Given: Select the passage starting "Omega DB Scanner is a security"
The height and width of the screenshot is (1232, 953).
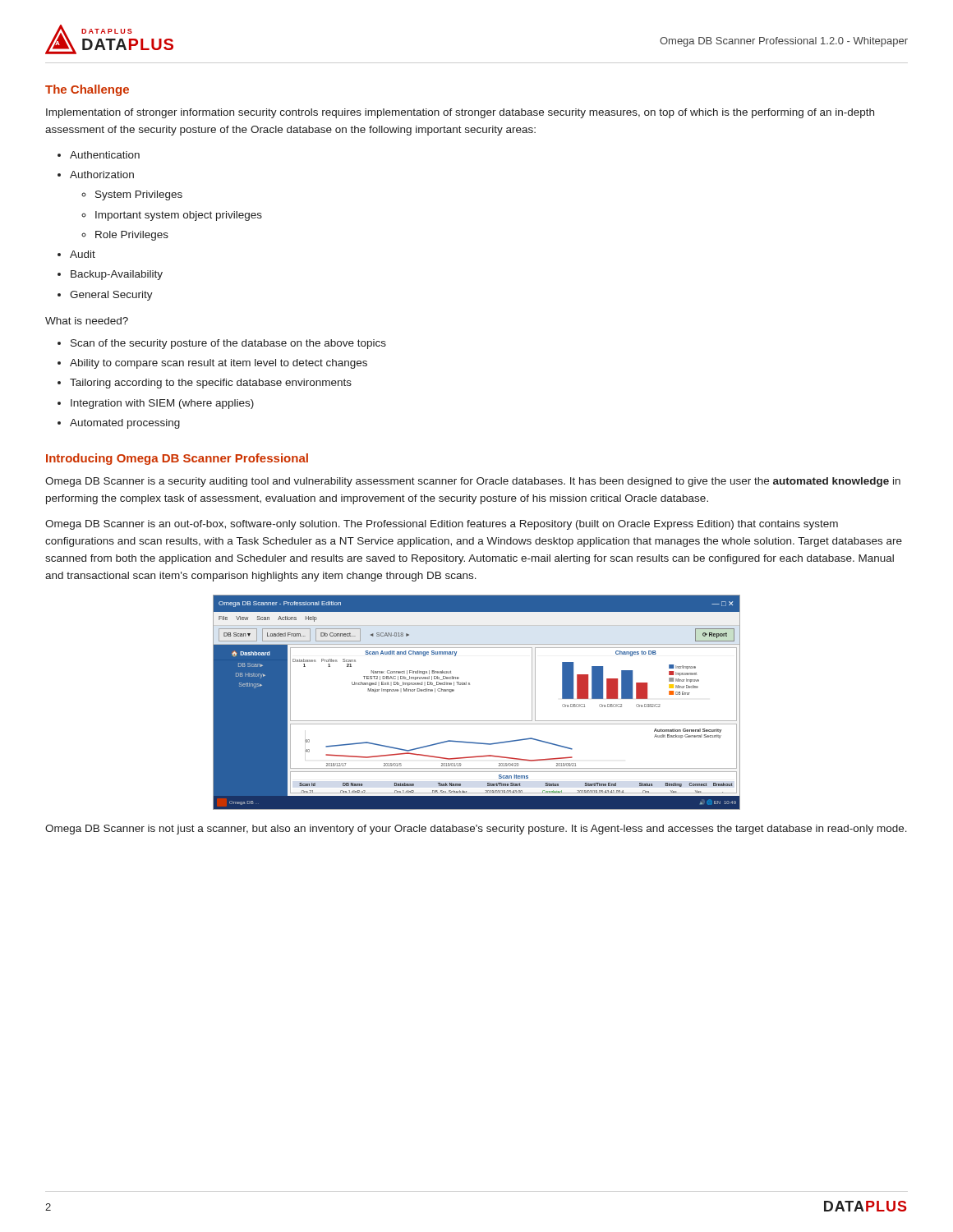Looking at the screenshot, I should point(473,489).
